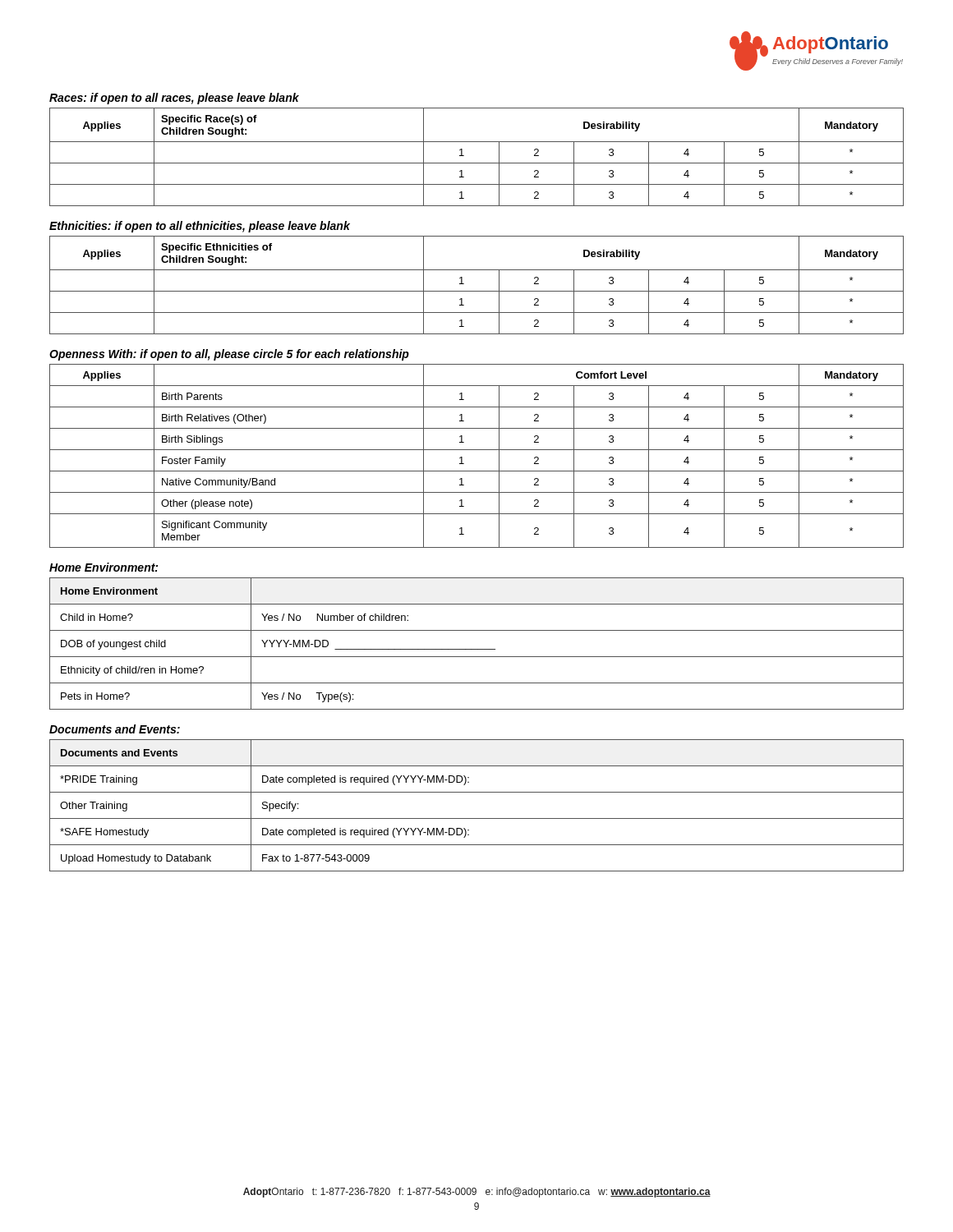Screen dimensions: 1232x953
Task: Click where it says "Home Environment:"
Action: (x=104, y=568)
